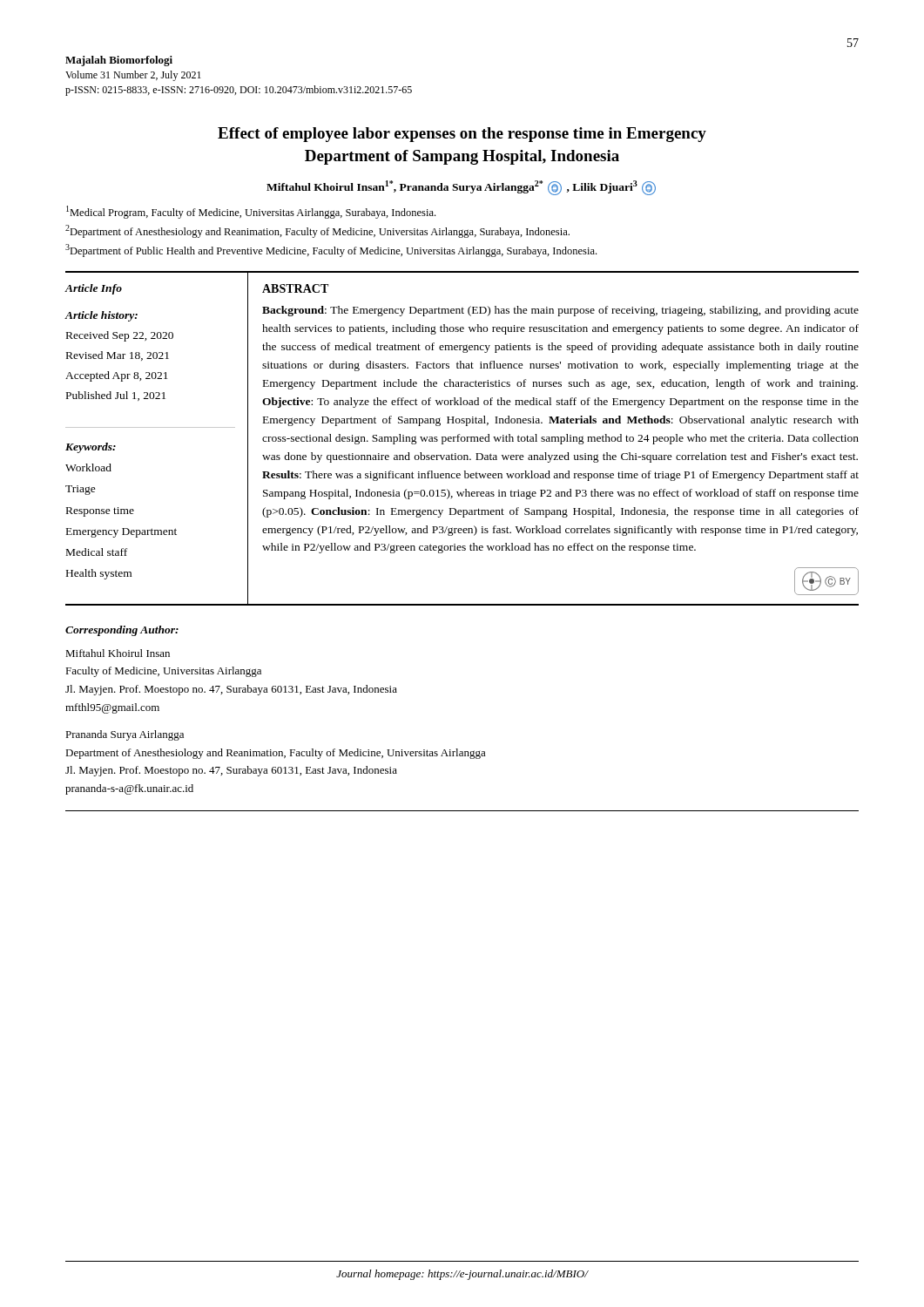Click on the text block that reads "1Medical Program, Faculty of Medicine, Universitas"
This screenshot has width=924, height=1307.
(331, 230)
